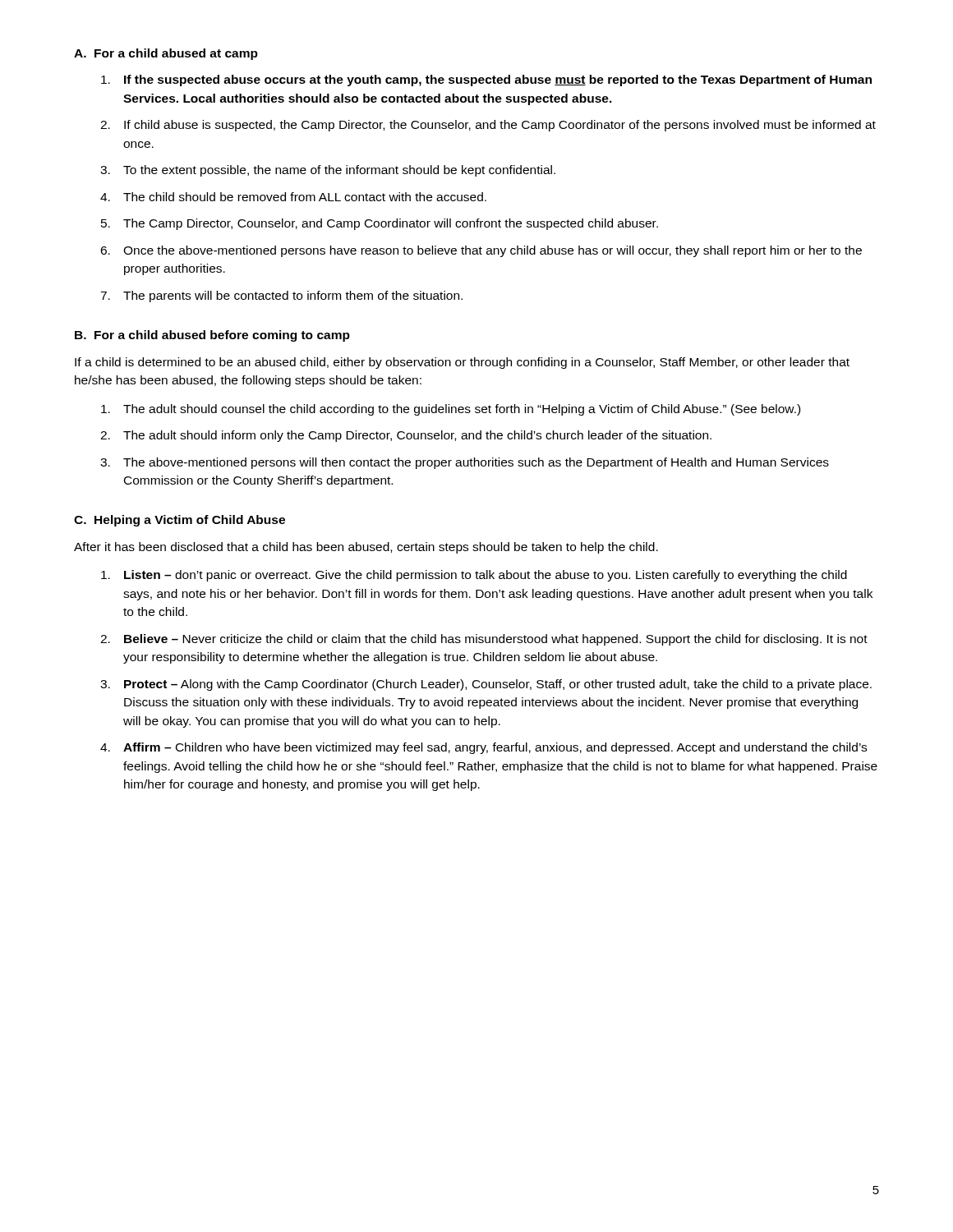Where is the passage that starts "3. Protect – Along with the"?
This screenshot has width=953, height=1232.
point(490,703)
